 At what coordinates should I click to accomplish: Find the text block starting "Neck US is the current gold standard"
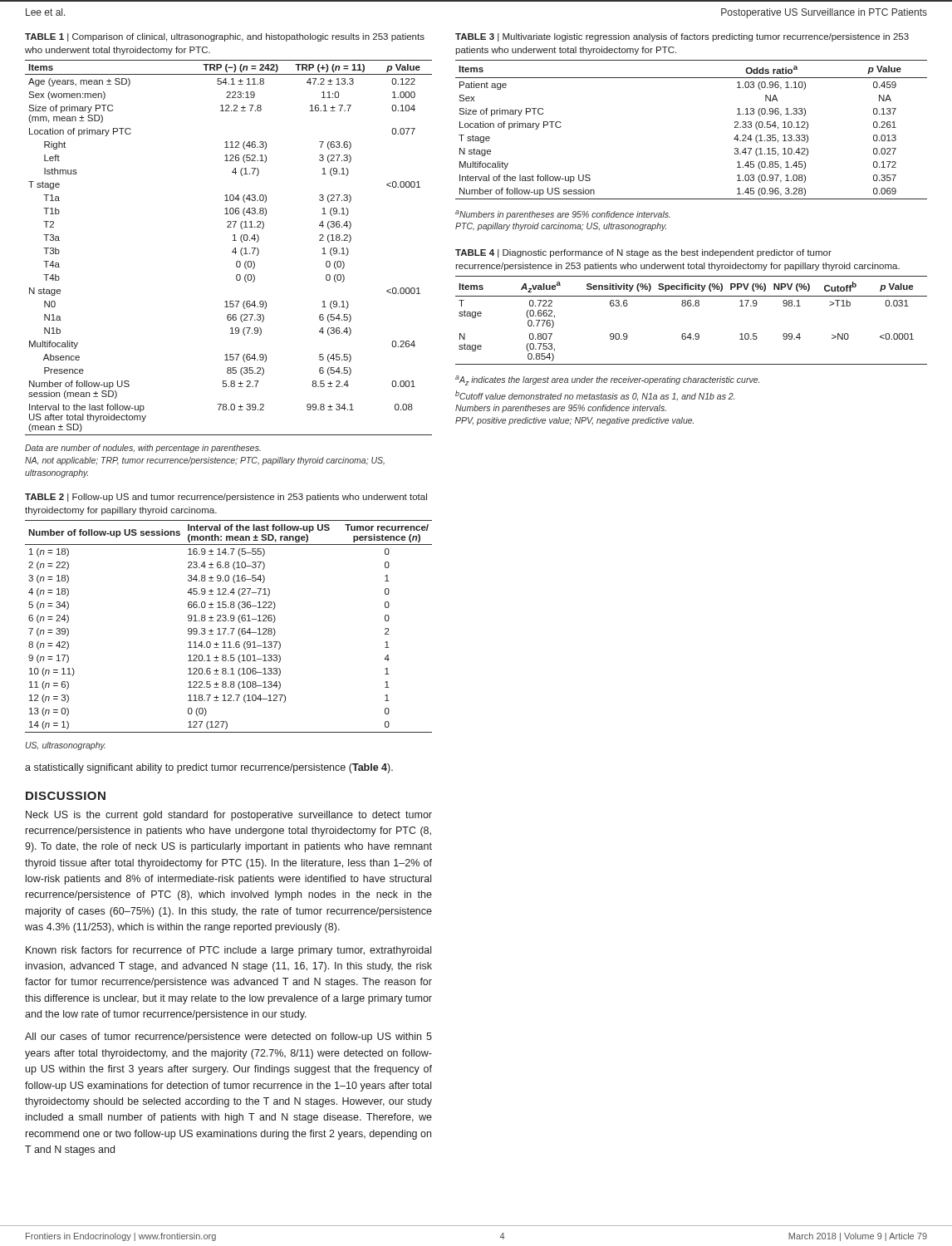point(228,871)
